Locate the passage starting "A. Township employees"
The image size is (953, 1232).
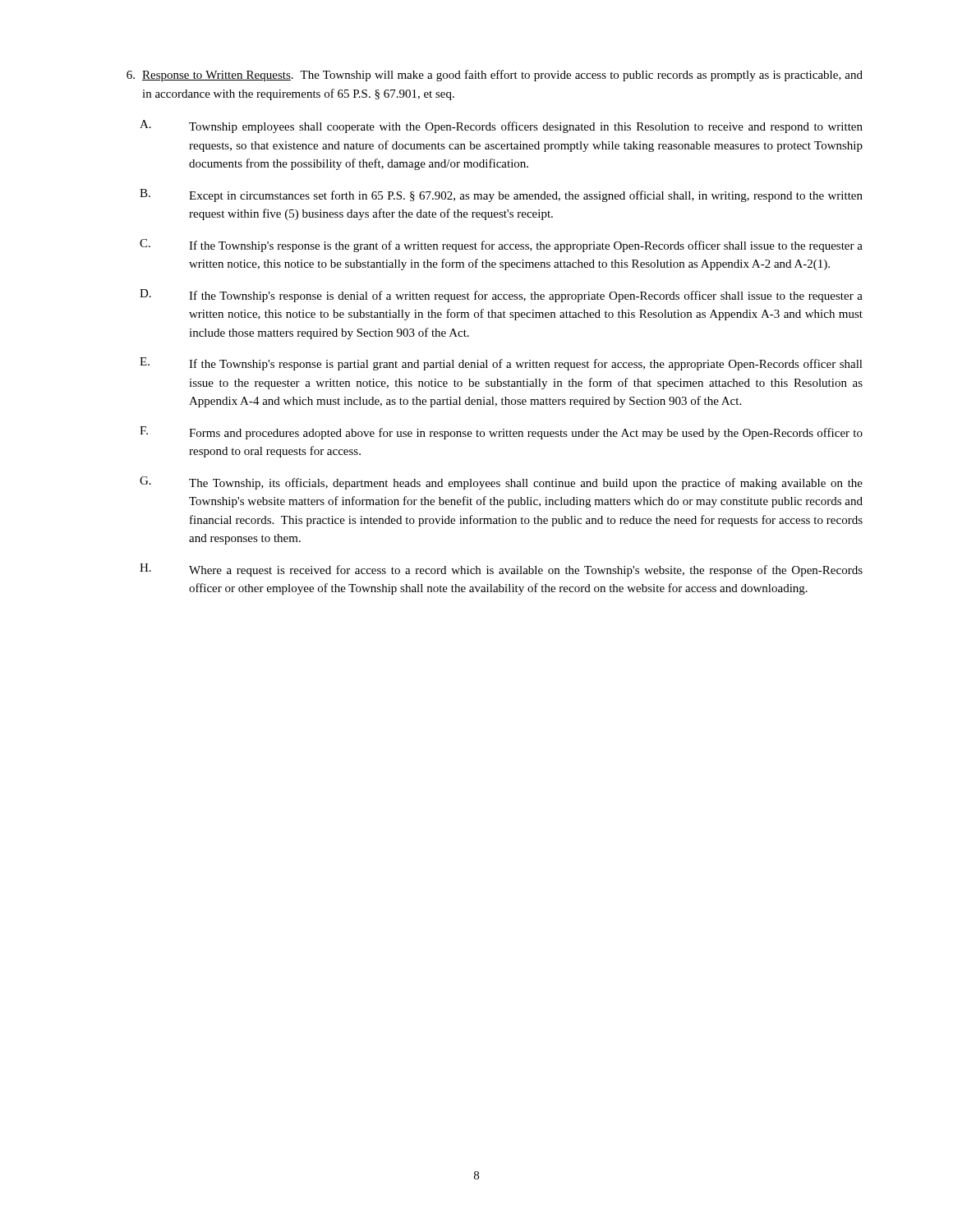pos(501,145)
